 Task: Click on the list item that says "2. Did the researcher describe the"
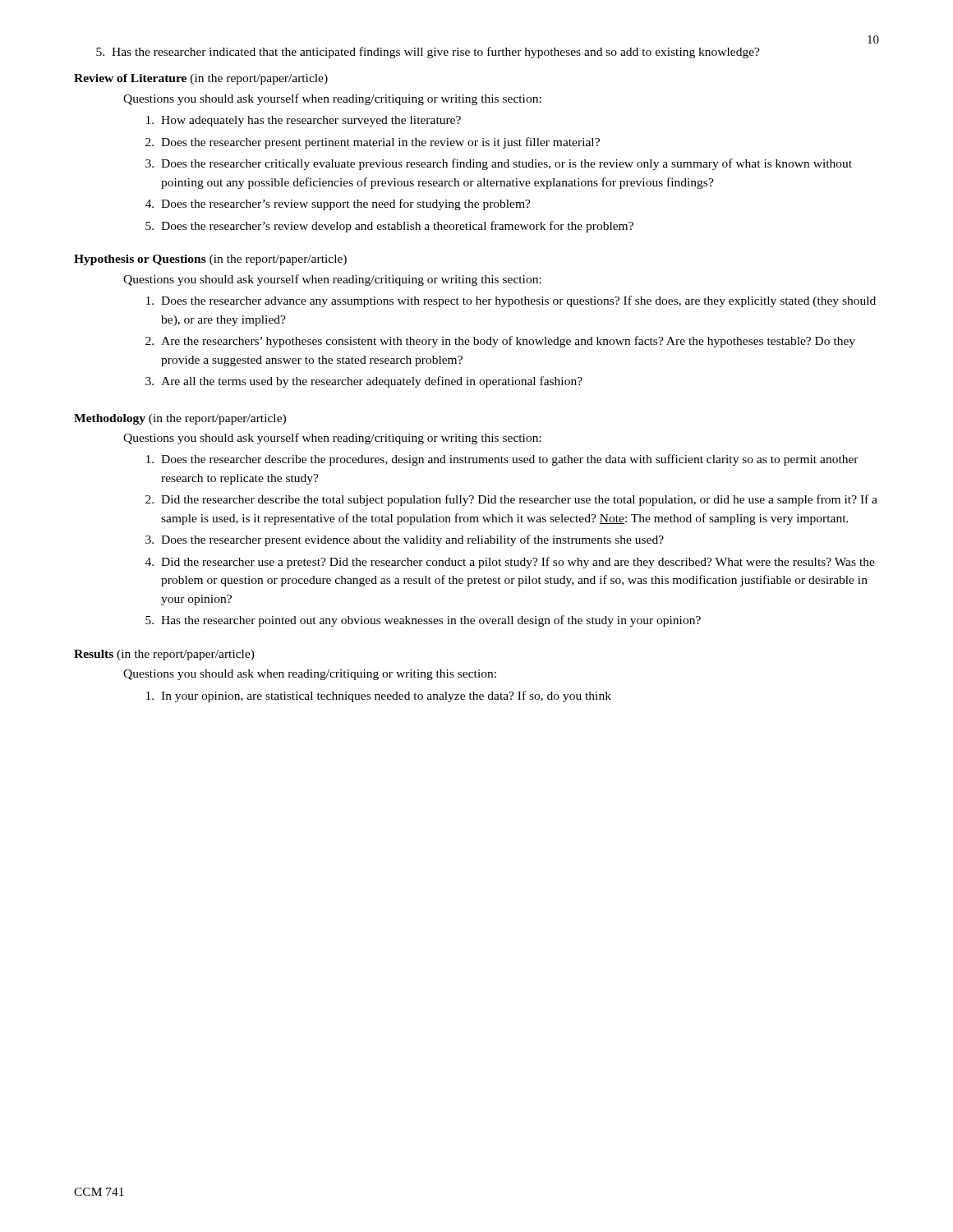tap(501, 509)
